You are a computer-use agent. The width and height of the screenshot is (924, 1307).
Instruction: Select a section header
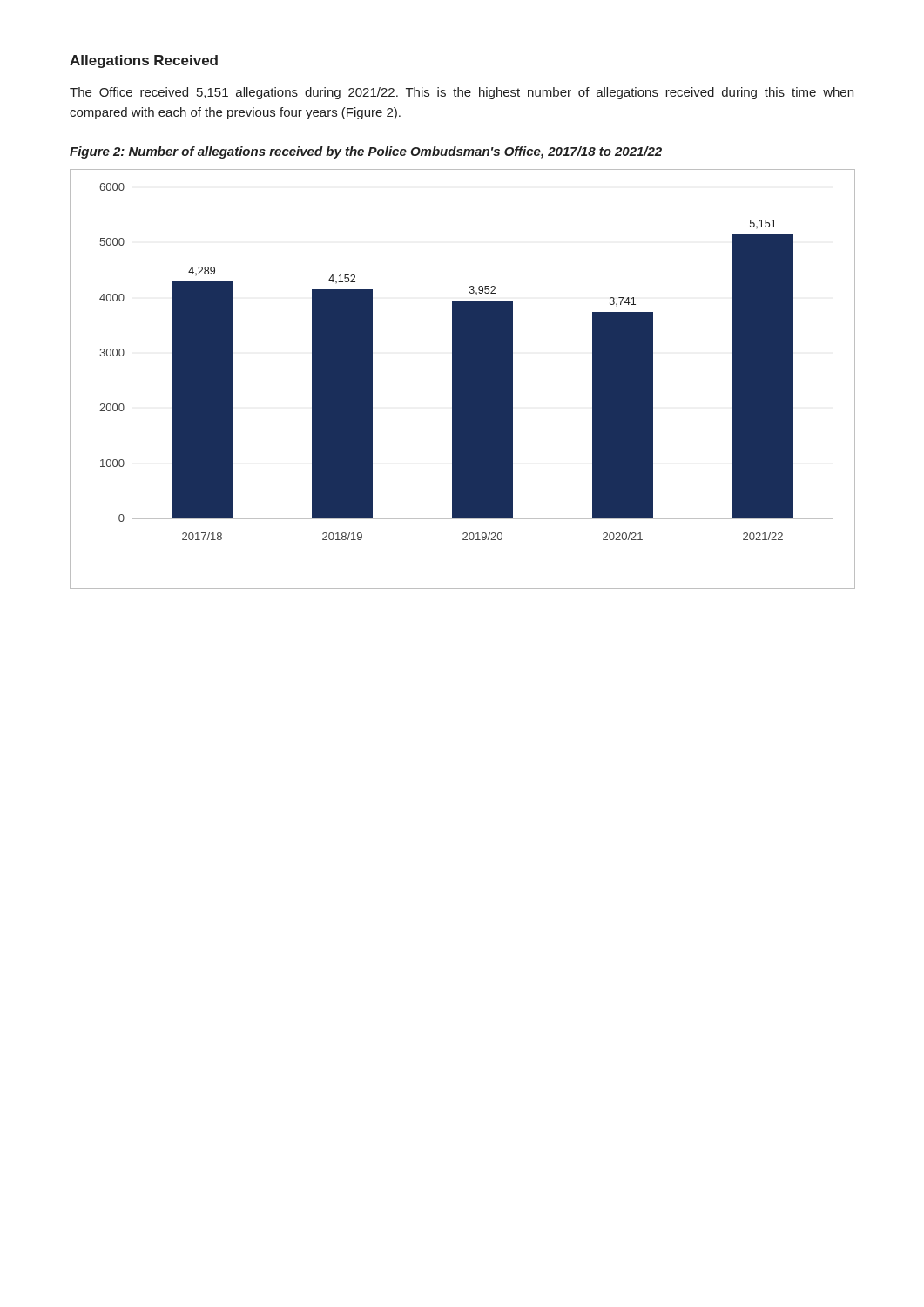(144, 61)
